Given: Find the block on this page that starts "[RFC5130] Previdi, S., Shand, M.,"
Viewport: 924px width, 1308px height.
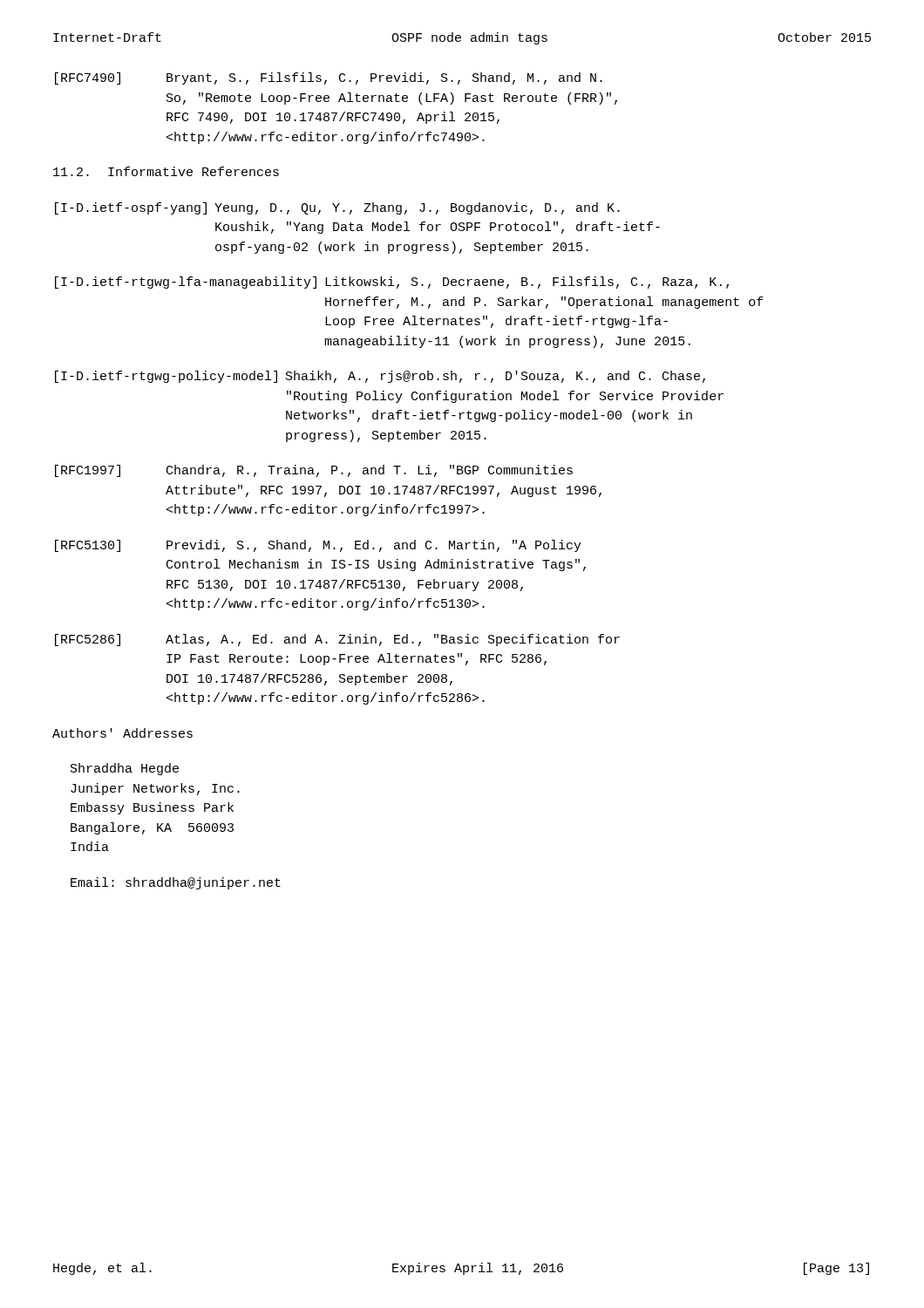Looking at the screenshot, I should [462, 576].
